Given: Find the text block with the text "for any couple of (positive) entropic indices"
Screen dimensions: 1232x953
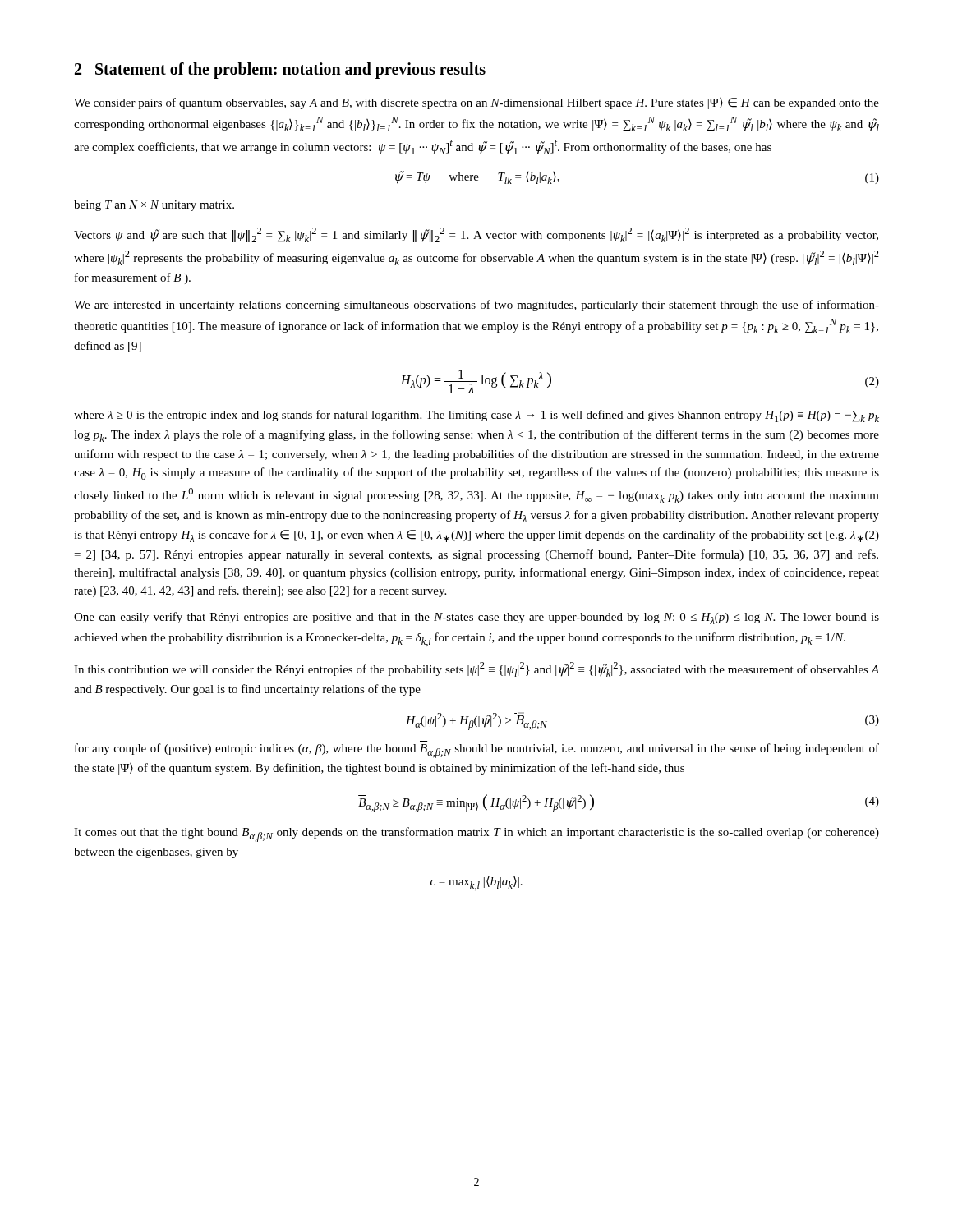Looking at the screenshot, I should point(476,759).
